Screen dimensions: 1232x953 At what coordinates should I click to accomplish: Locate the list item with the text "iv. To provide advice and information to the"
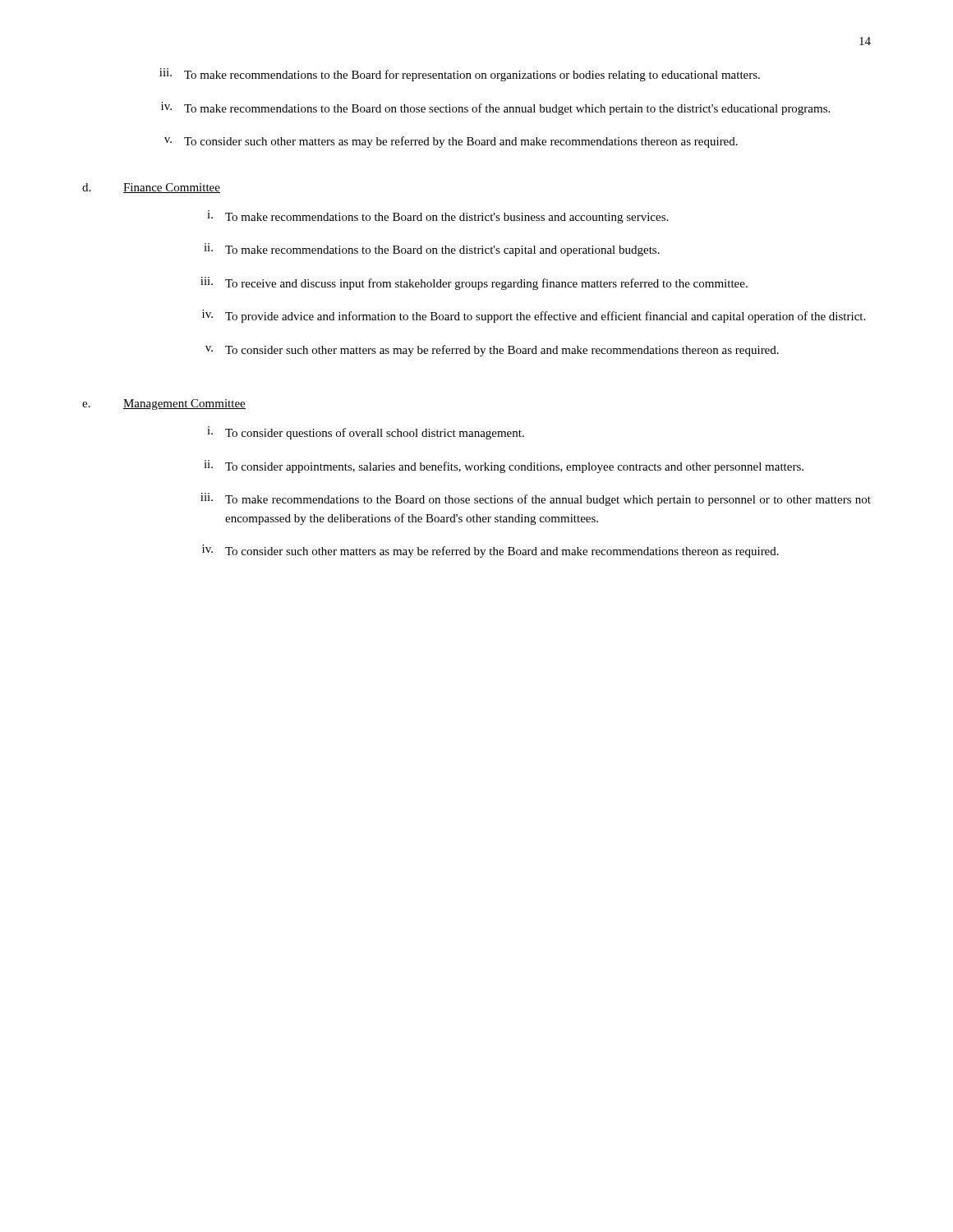pyautogui.click(x=522, y=316)
